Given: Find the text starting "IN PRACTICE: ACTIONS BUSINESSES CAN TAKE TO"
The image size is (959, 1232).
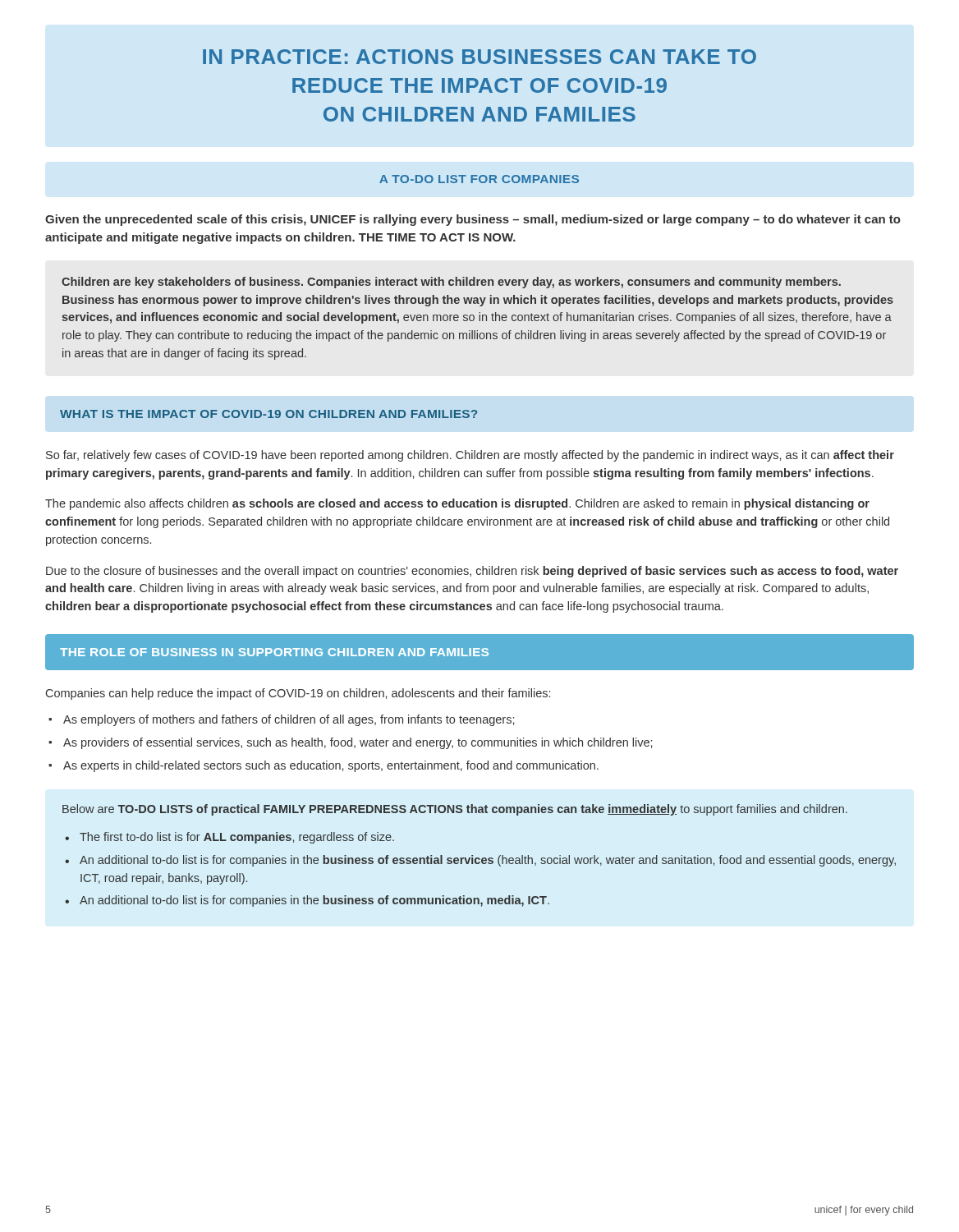Looking at the screenshot, I should pos(480,86).
